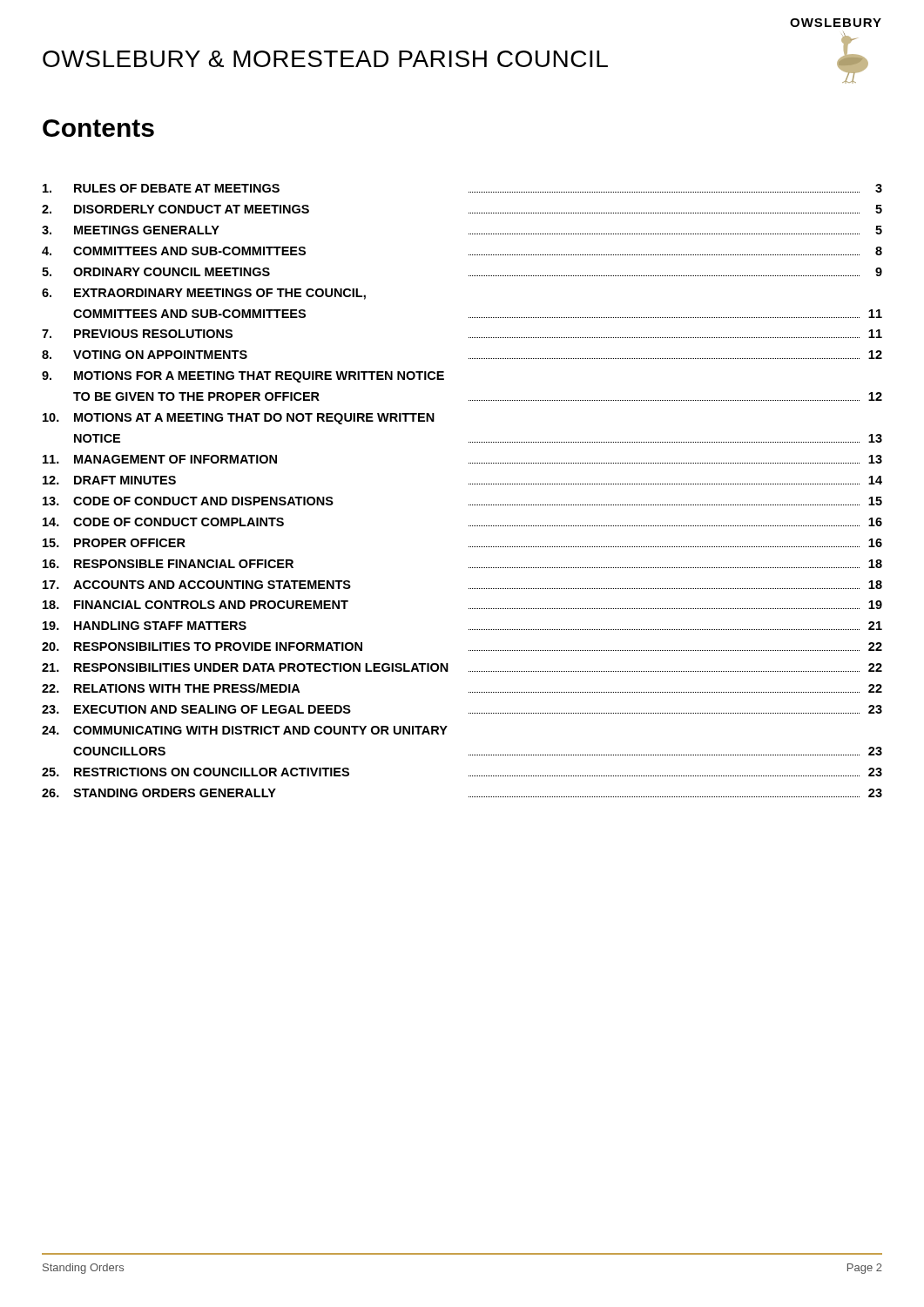Locate the block of text that opens with "2. DISORDERLY CONDUCT AT"
924x1307 pixels.
(x=462, y=210)
